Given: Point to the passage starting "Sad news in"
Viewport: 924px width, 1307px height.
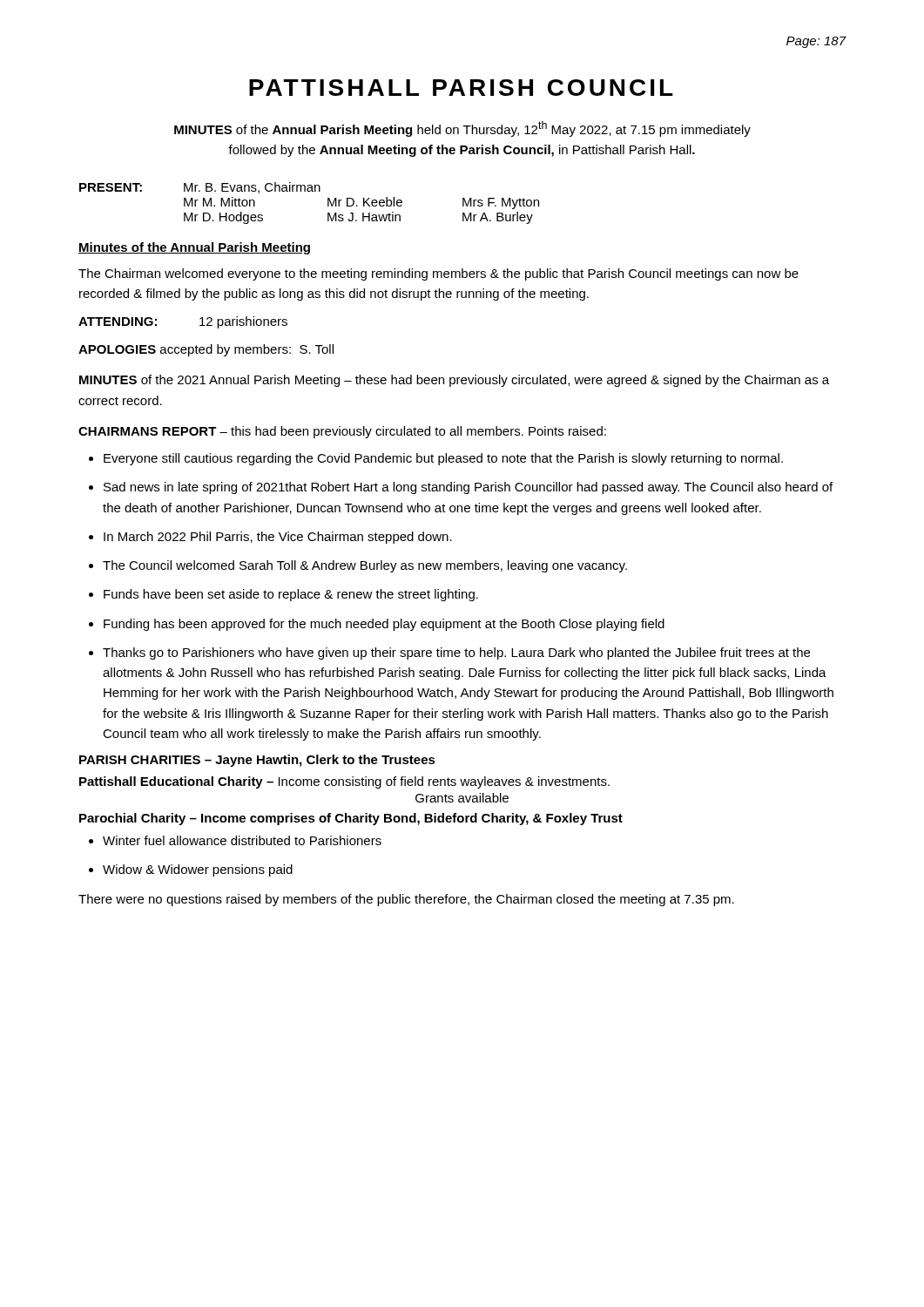Looking at the screenshot, I should coord(462,497).
